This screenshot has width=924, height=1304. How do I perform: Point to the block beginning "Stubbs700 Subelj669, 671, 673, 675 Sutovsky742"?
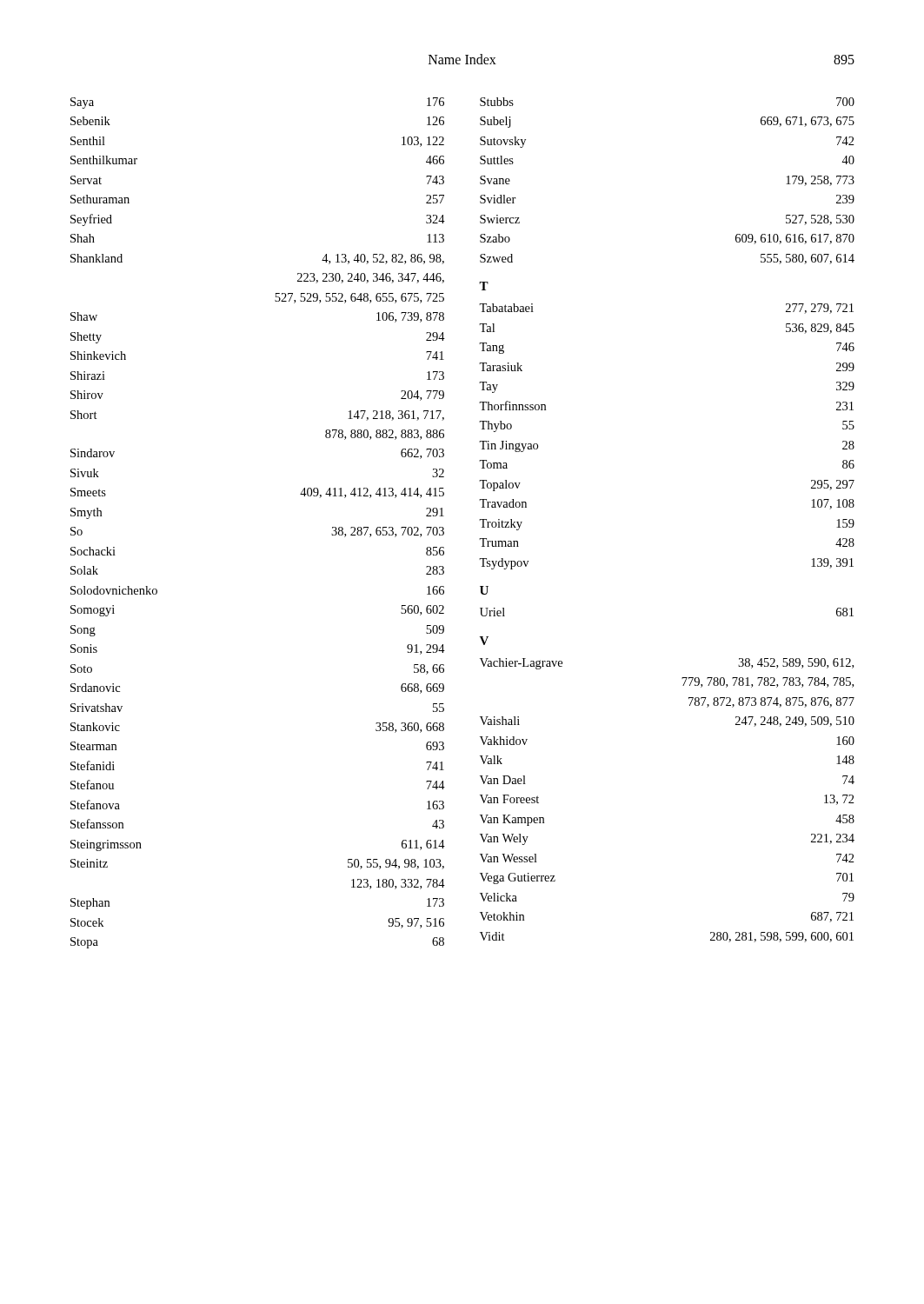[498, 101]
